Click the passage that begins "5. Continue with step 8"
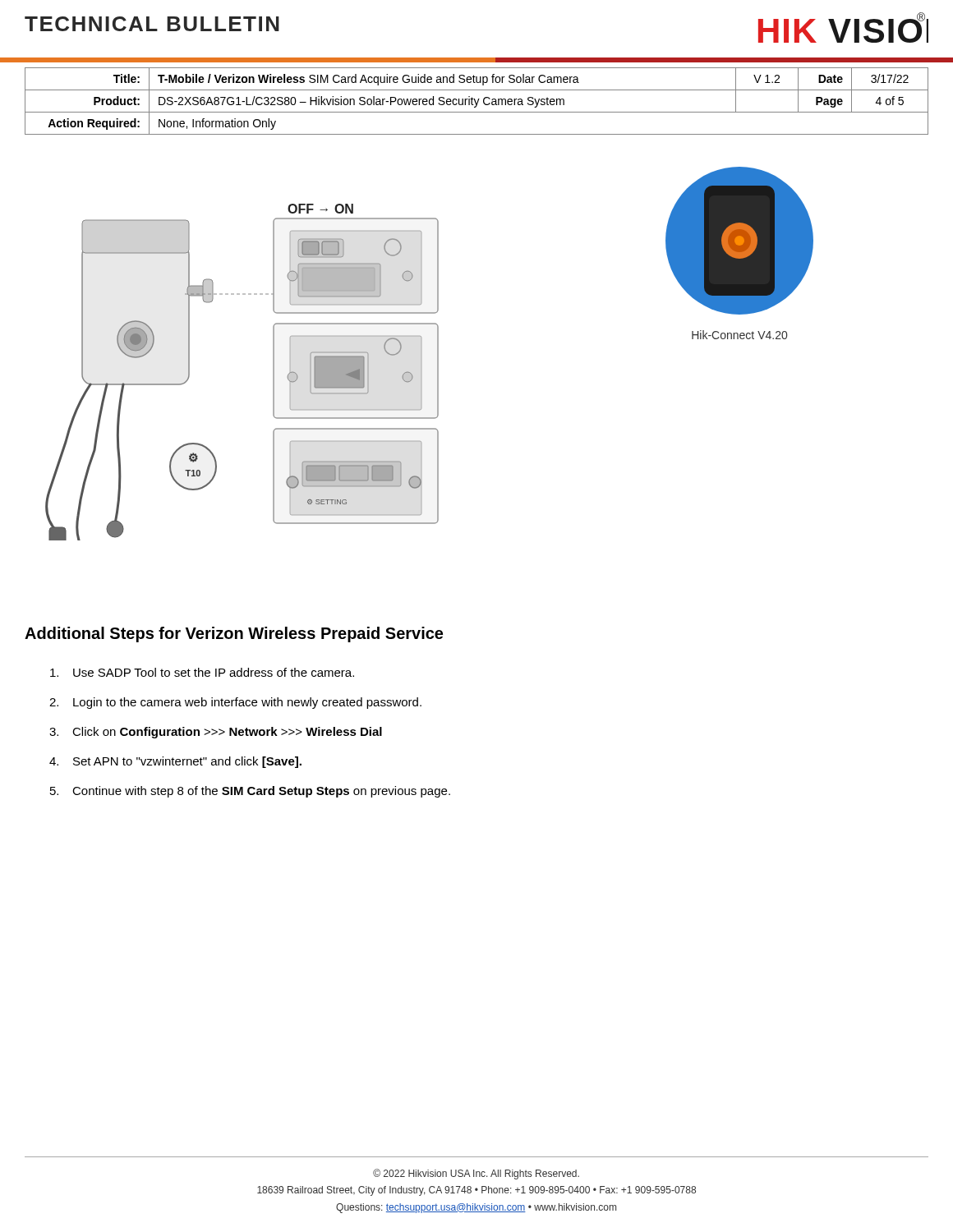This screenshot has height=1232, width=953. tap(250, 791)
